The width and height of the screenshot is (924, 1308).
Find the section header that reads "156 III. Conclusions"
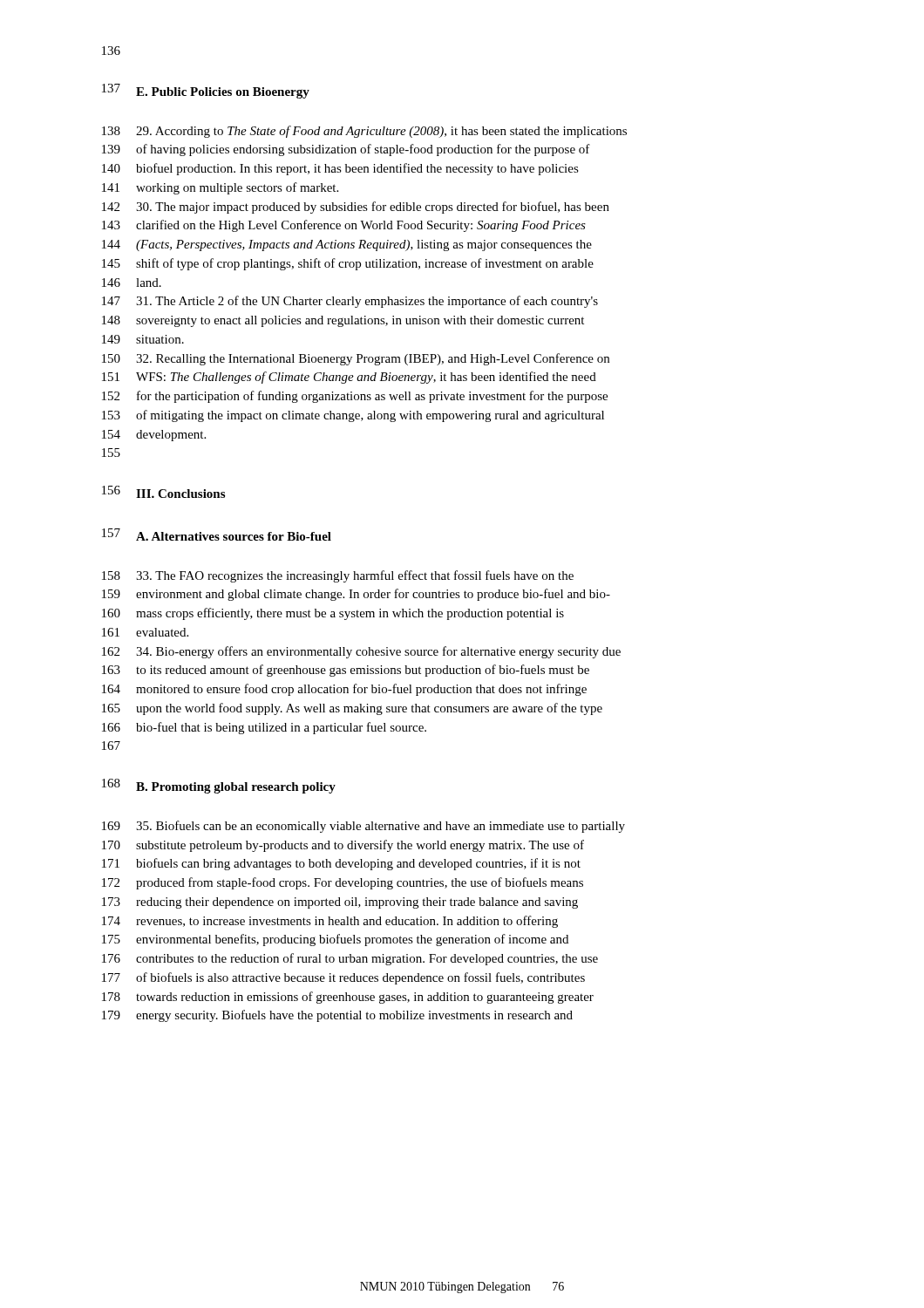[163, 492]
